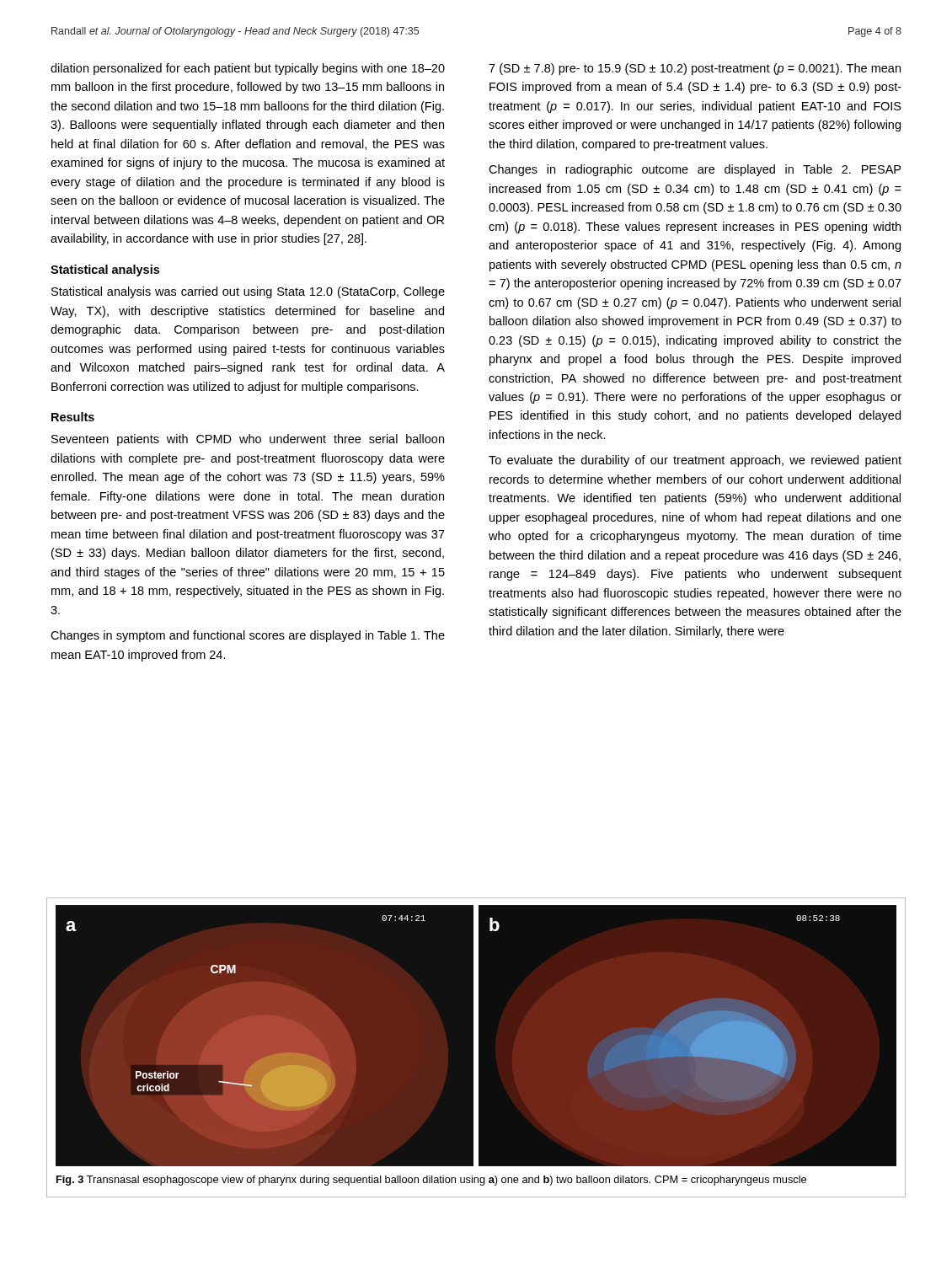Locate the caption that opens with "Fig. 3 Transnasal esophagoscope view"

click(x=476, y=1180)
